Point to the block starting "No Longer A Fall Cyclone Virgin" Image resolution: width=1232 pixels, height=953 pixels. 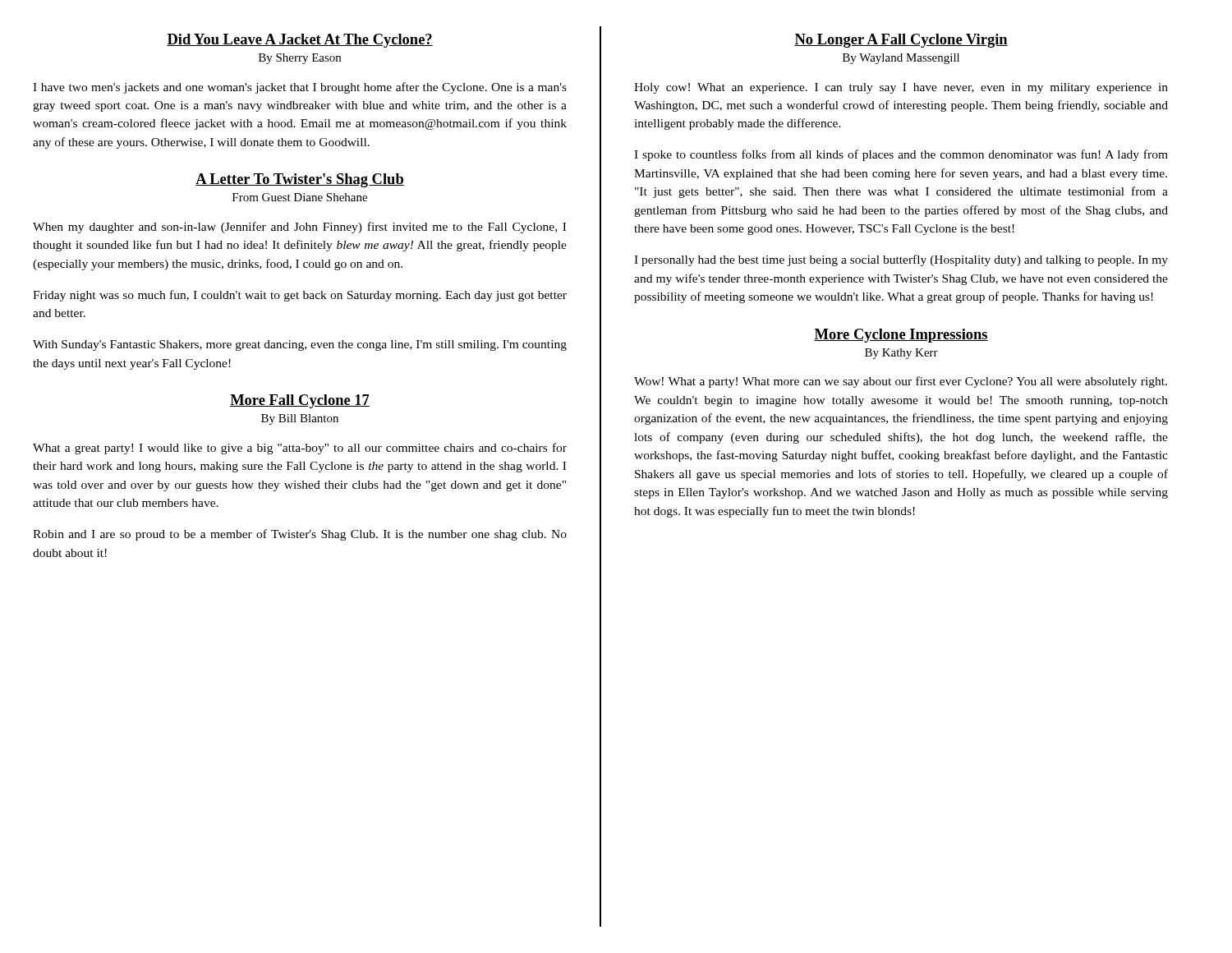point(901,39)
